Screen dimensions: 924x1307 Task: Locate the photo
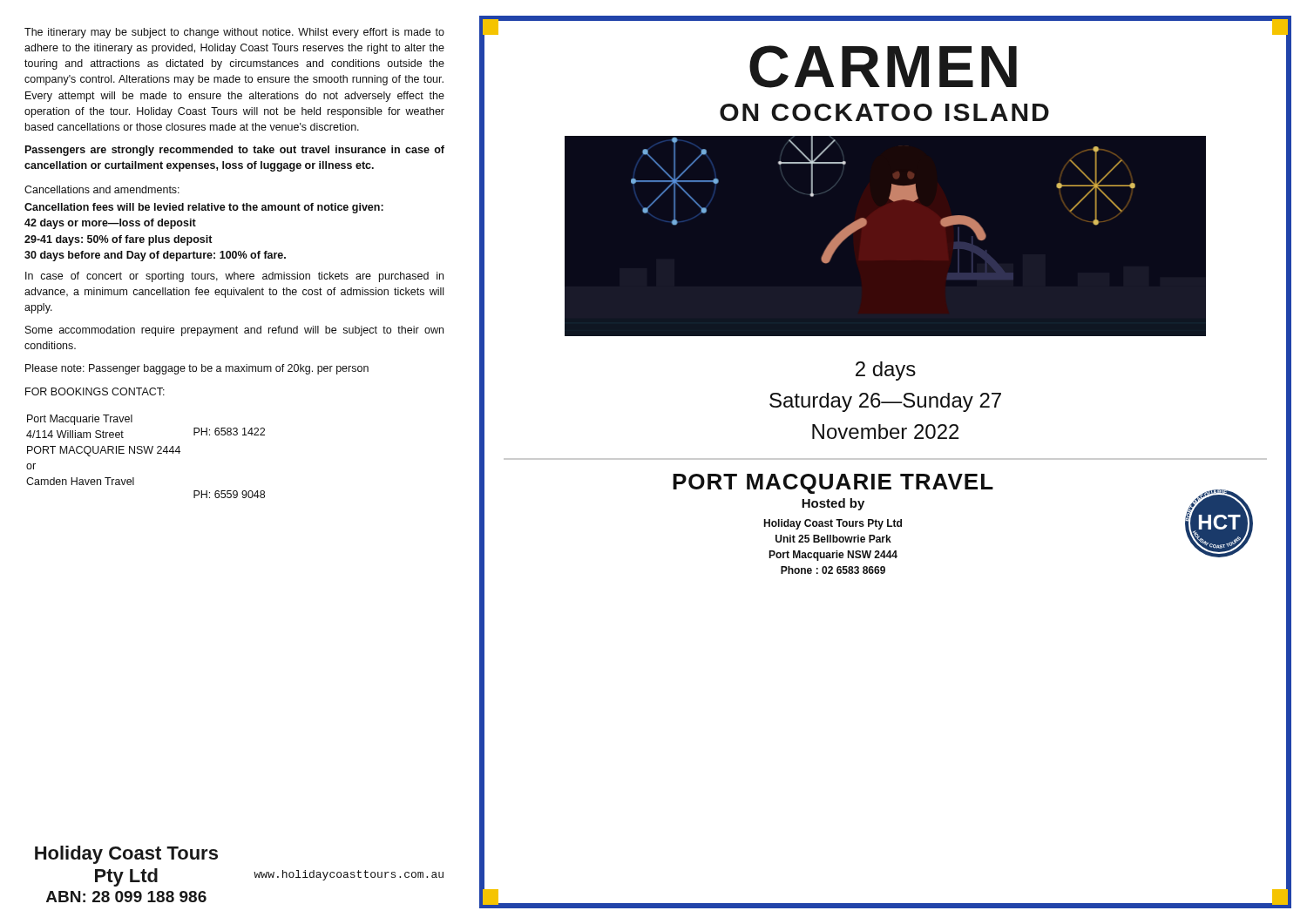coord(885,236)
